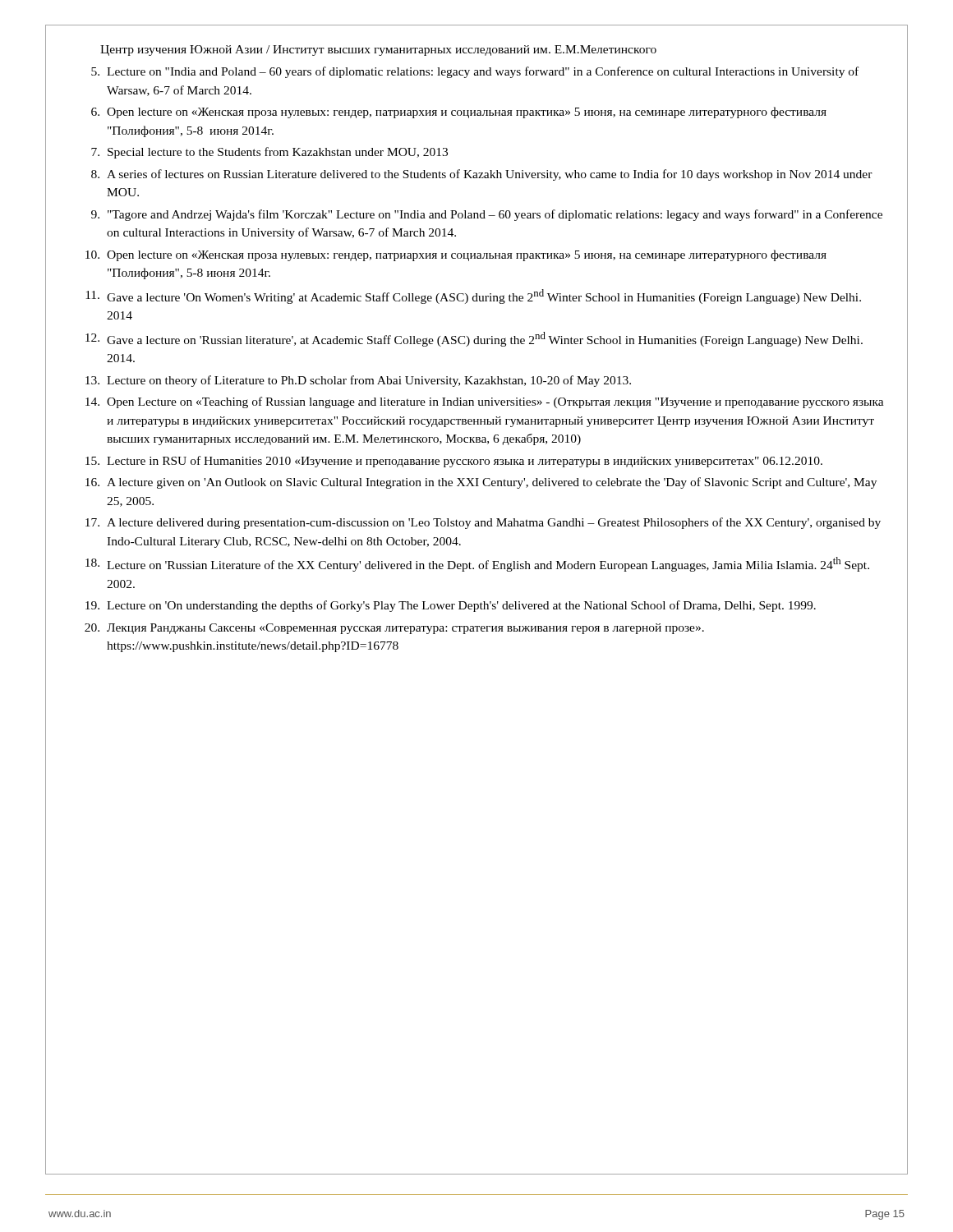This screenshot has height=1232, width=953.
Task: Point to the element starting "11. Gave a lecture 'On Women's Writing'"
Action: [476, 305]
